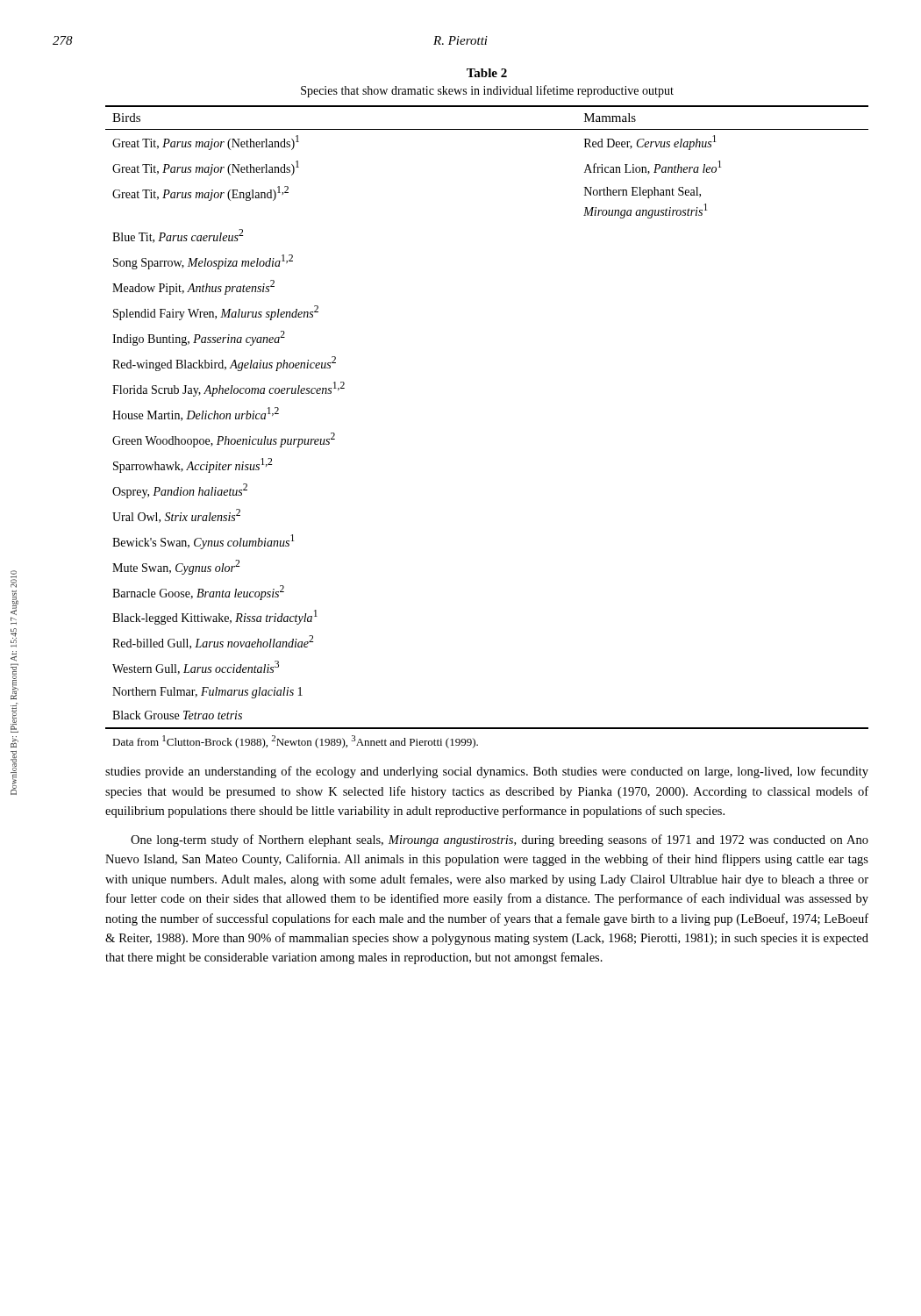Point to the block starting "Species that show dramatic skews in individual"
The image size is (921, 1316).
click(487, 91)
